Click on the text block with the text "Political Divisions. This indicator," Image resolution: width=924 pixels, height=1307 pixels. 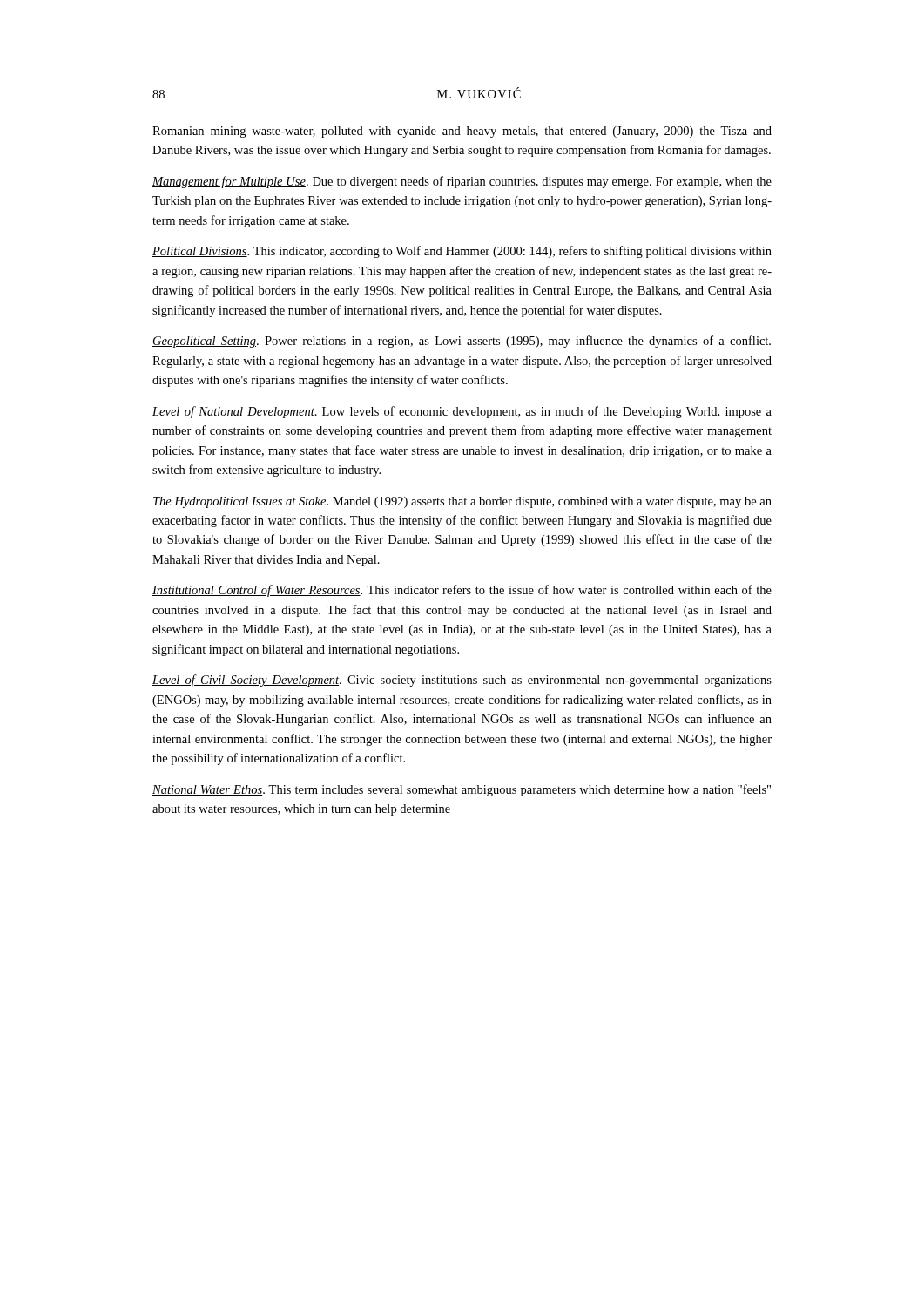click(462, 281)
